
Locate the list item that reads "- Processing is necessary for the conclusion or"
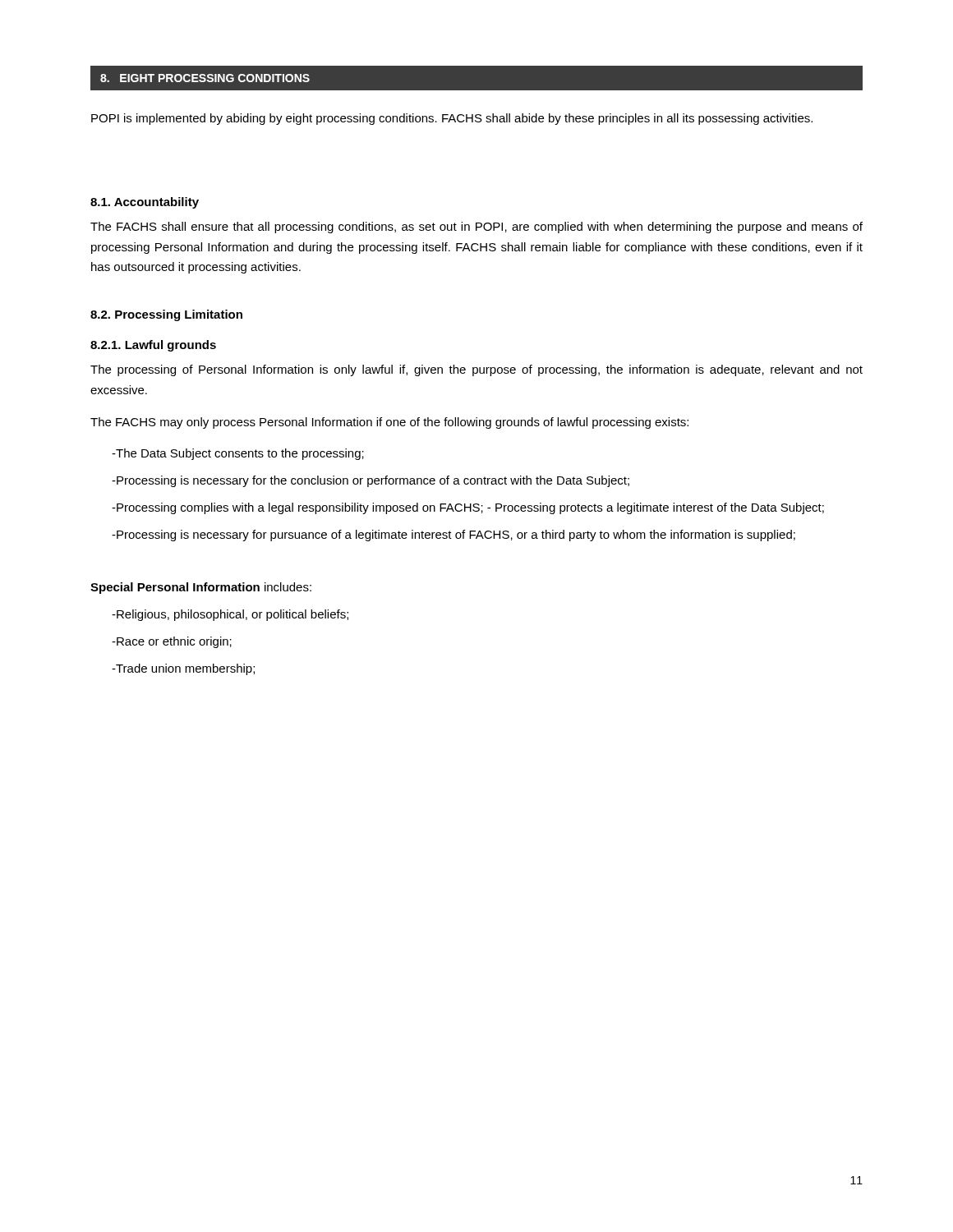(476, 481)
